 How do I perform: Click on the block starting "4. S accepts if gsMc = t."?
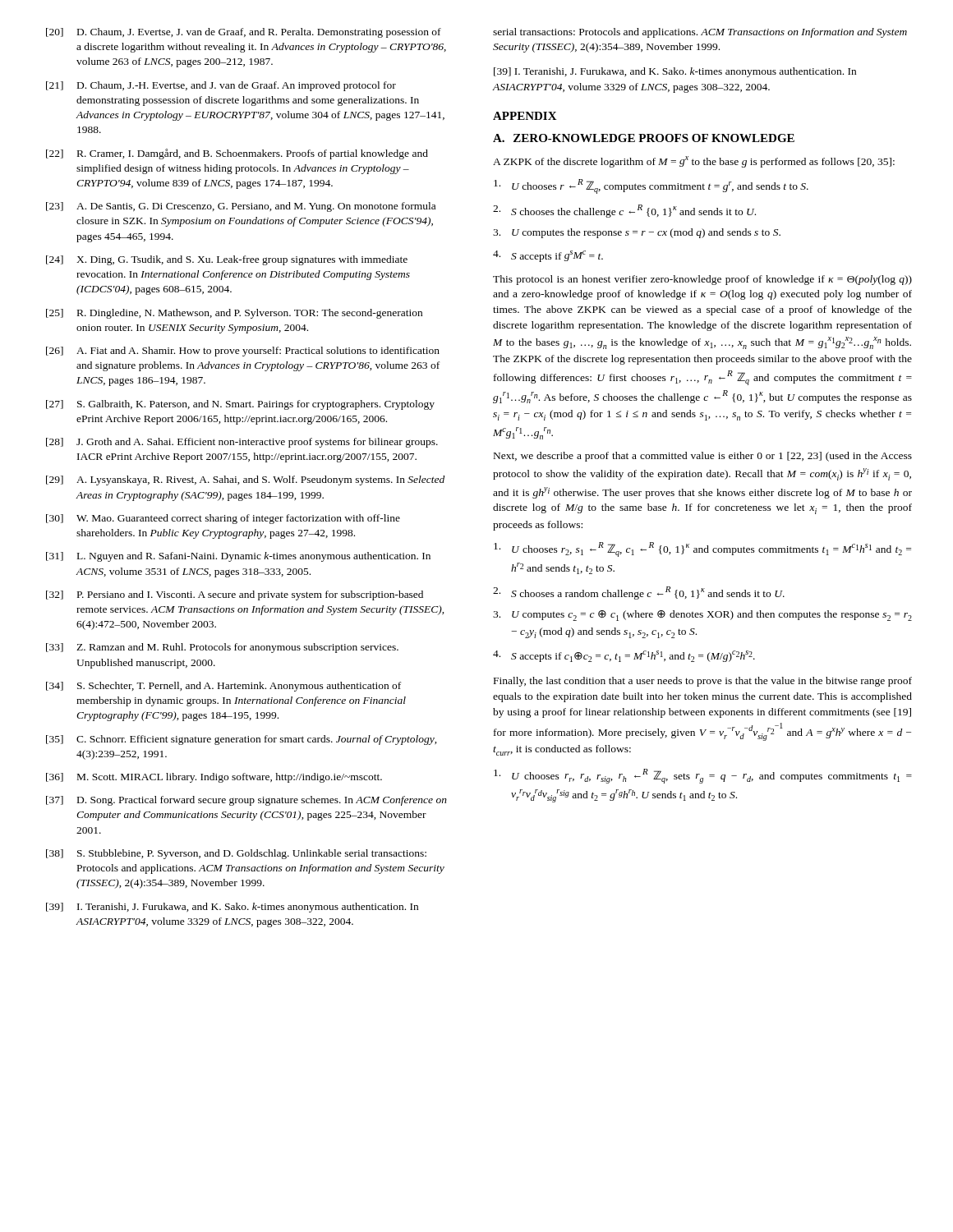click(548, 256)
